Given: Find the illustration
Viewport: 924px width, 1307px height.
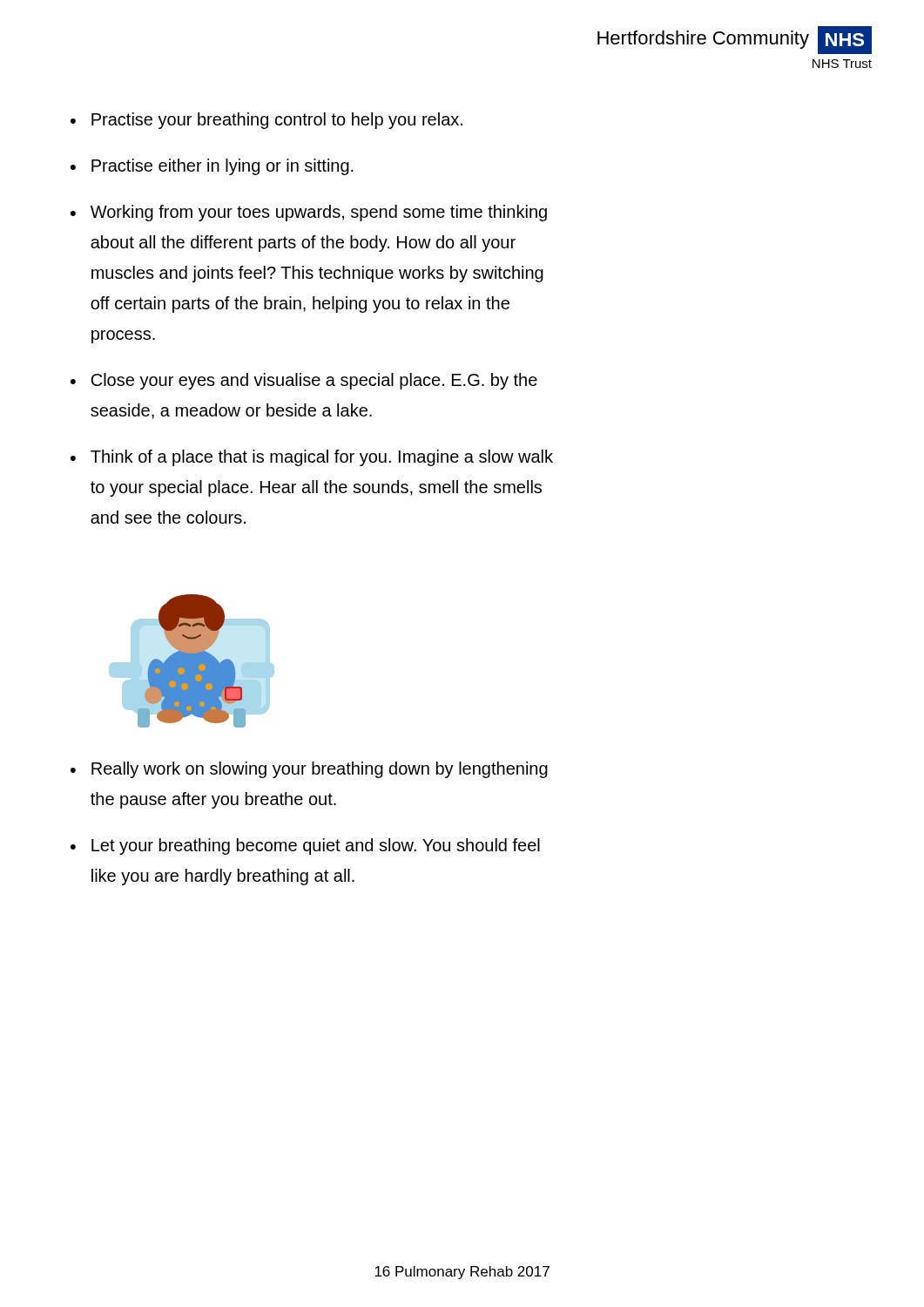Looking at the screenshot, I should 475,643.
